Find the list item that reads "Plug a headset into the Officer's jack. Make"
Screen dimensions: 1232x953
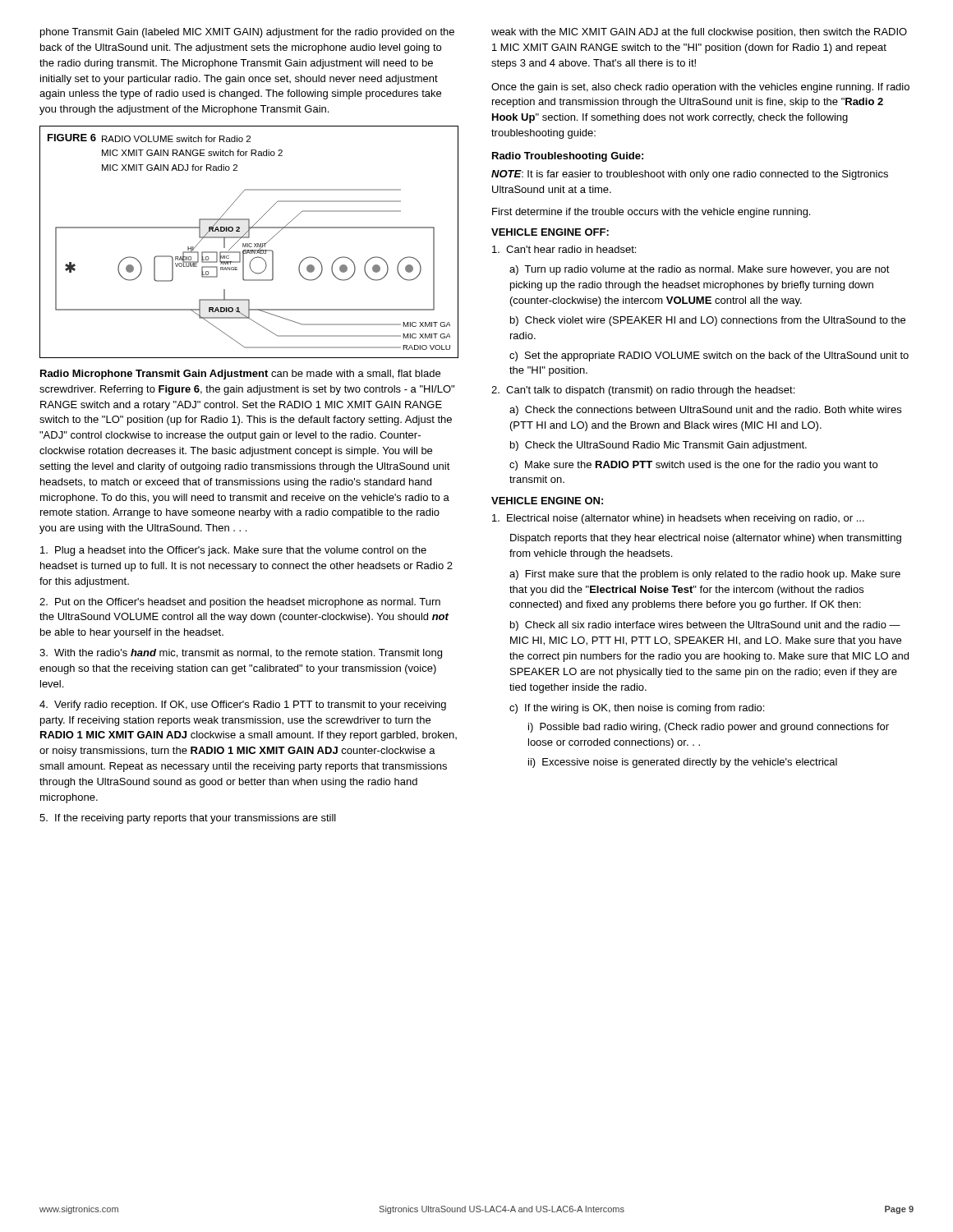tap(246, 565)
